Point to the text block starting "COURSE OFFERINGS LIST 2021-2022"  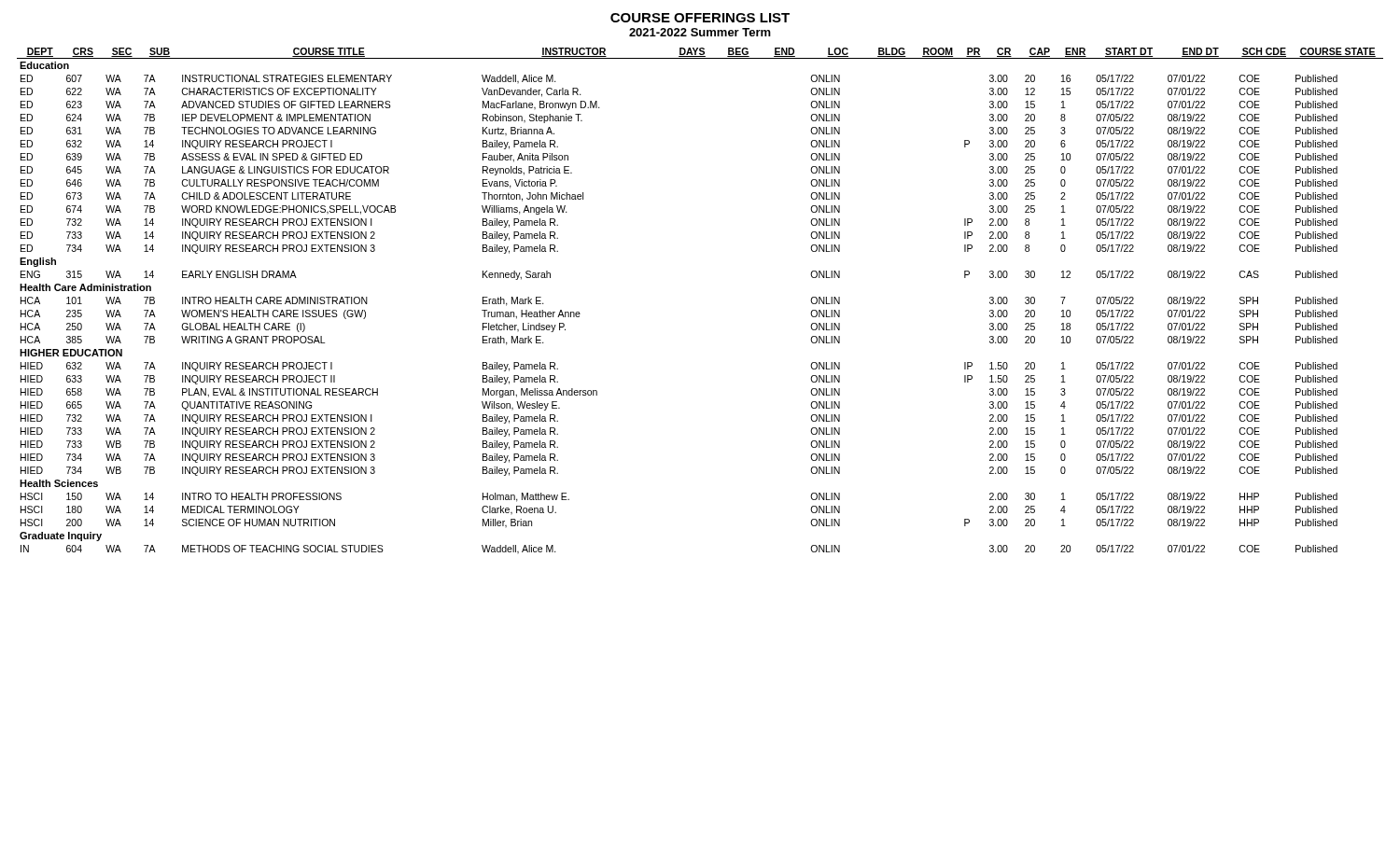point(700,24)
